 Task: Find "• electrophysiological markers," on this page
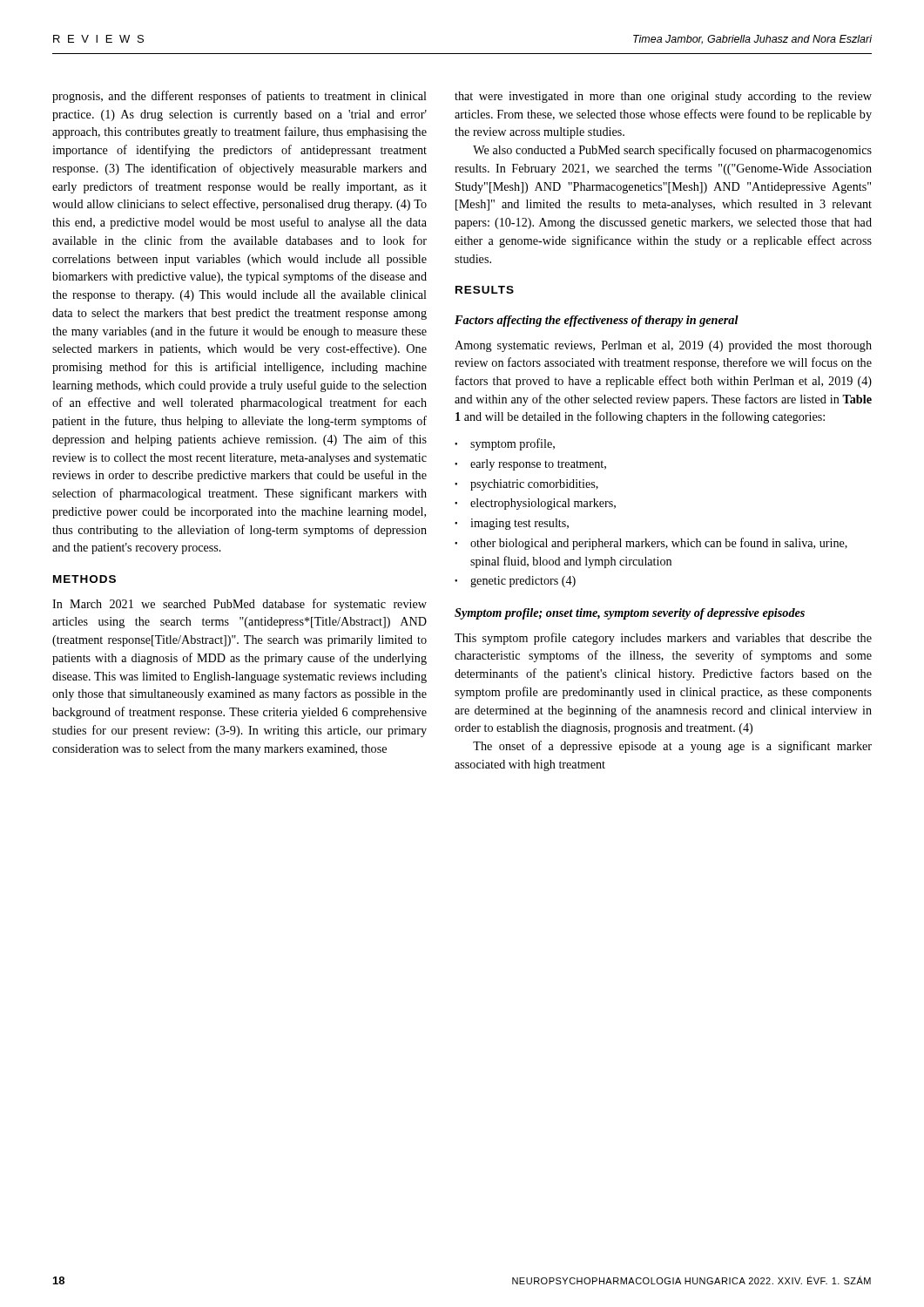(x=535, y=504)
